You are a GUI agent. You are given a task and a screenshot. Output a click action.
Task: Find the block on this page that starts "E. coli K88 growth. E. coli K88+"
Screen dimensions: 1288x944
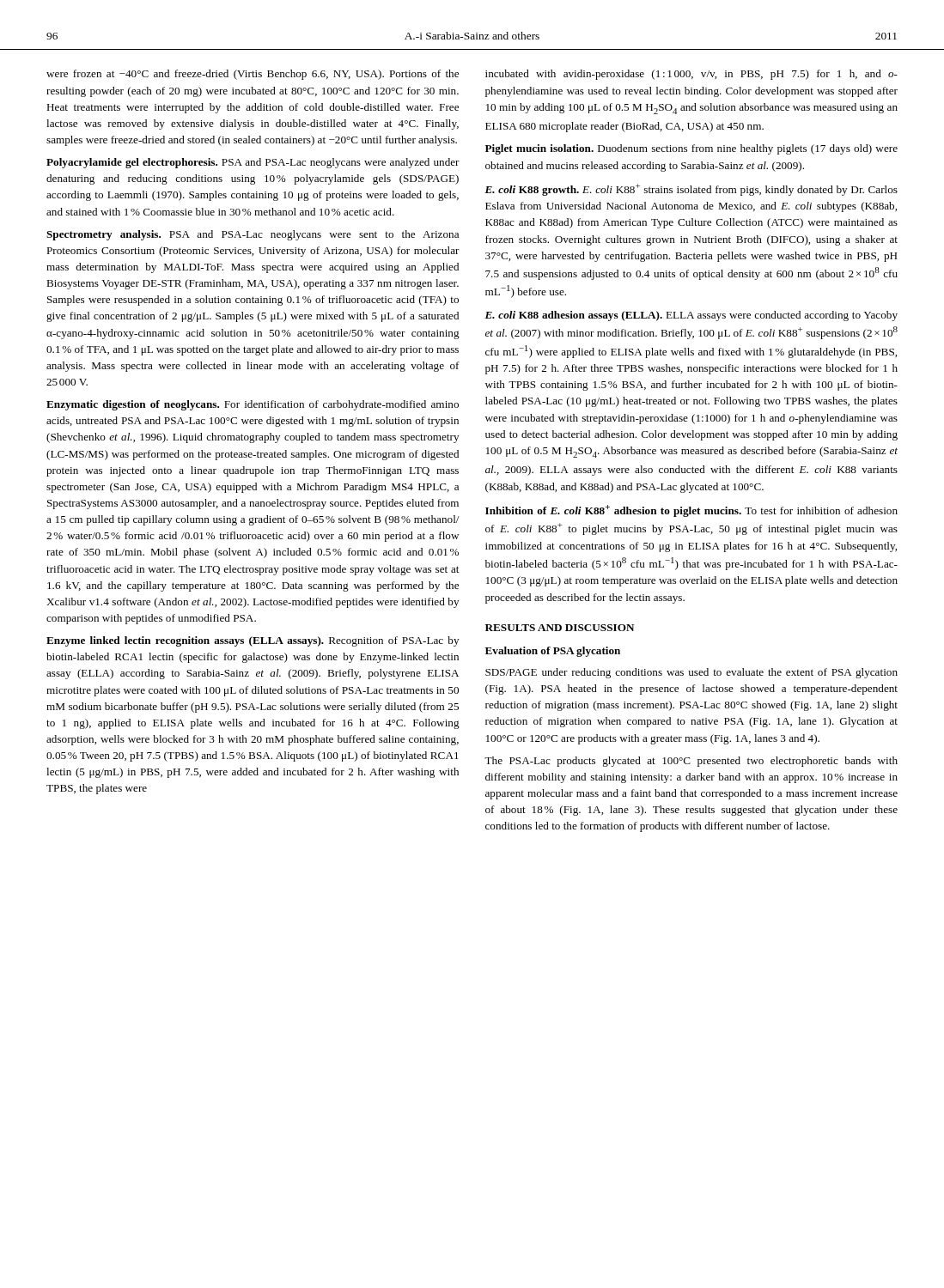click(x=691, y=240)
